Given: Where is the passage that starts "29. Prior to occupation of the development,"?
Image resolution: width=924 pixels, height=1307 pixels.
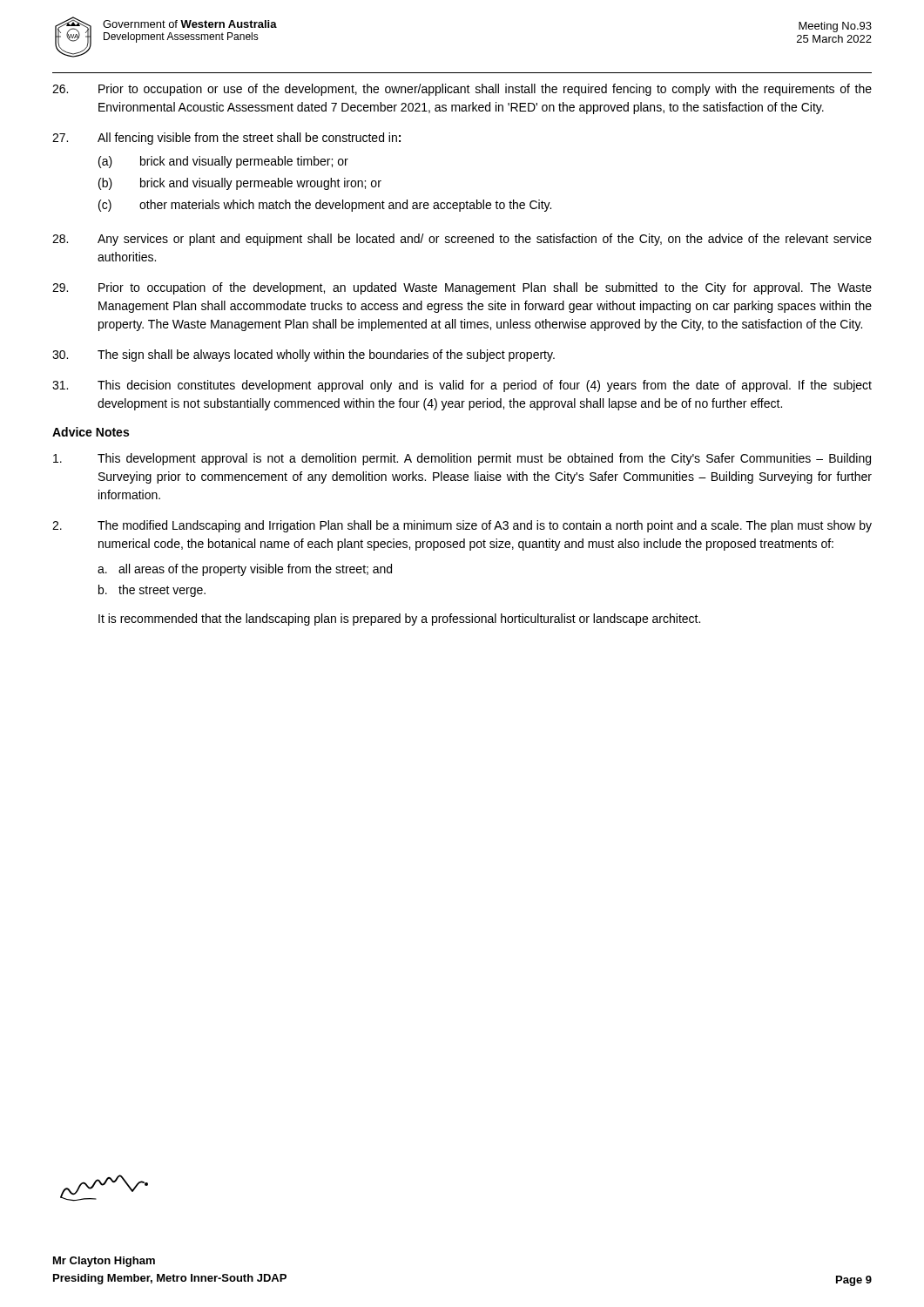Looking at the screenshot, I should click(462, 306).
